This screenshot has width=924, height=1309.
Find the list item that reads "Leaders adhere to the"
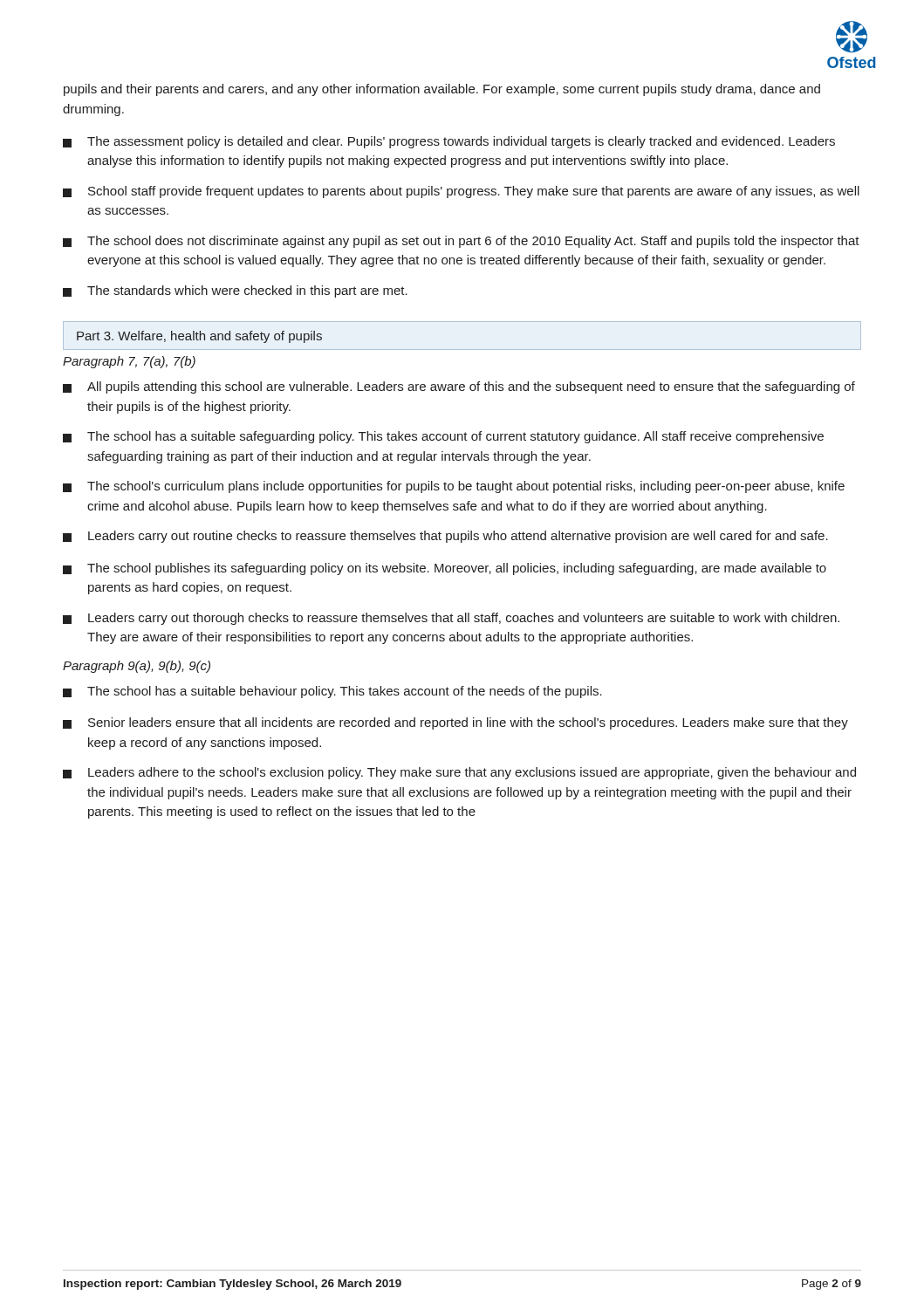click(x=462, y=792)
